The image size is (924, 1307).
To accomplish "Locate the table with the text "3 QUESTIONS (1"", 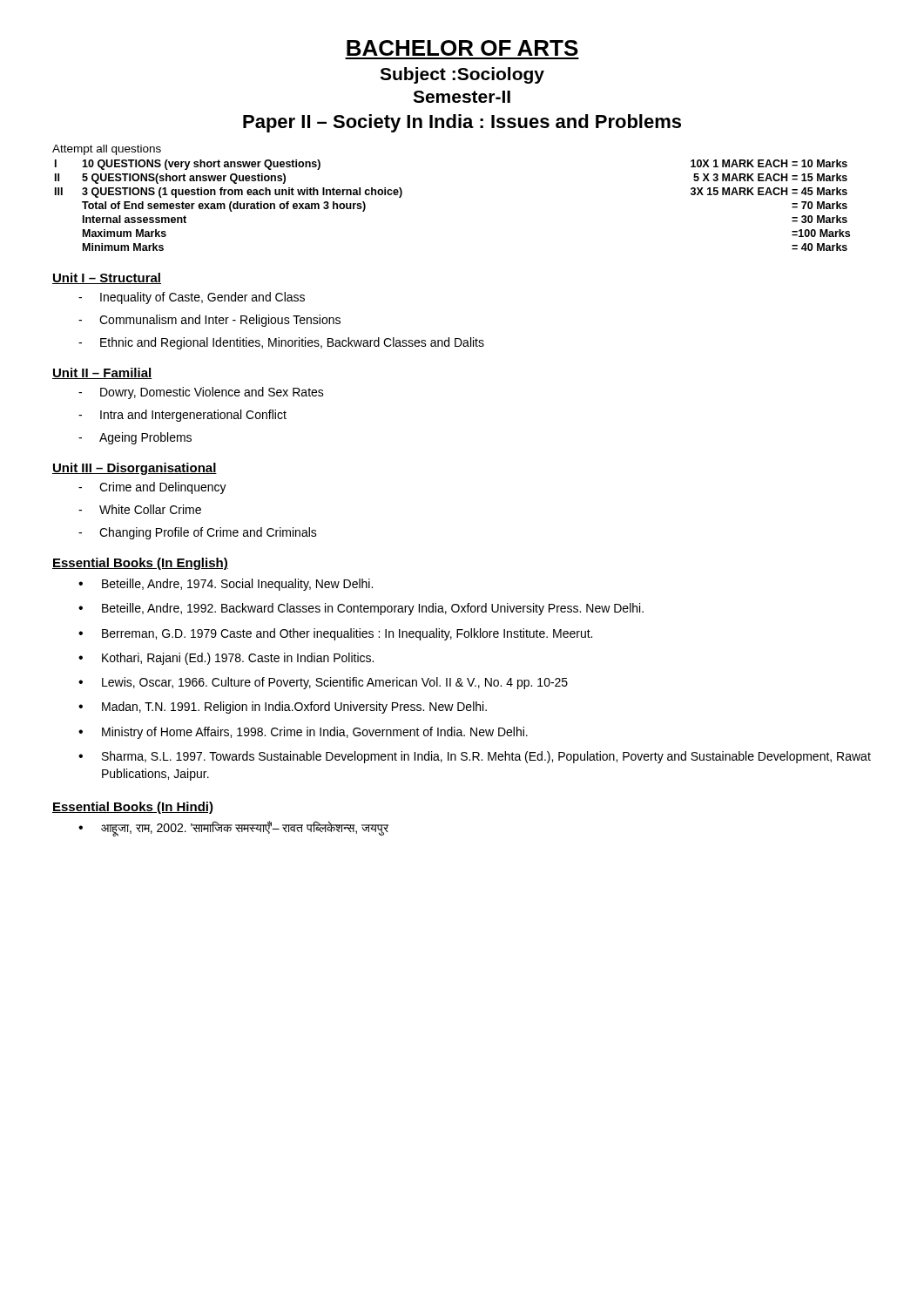I will click(462, 206).
